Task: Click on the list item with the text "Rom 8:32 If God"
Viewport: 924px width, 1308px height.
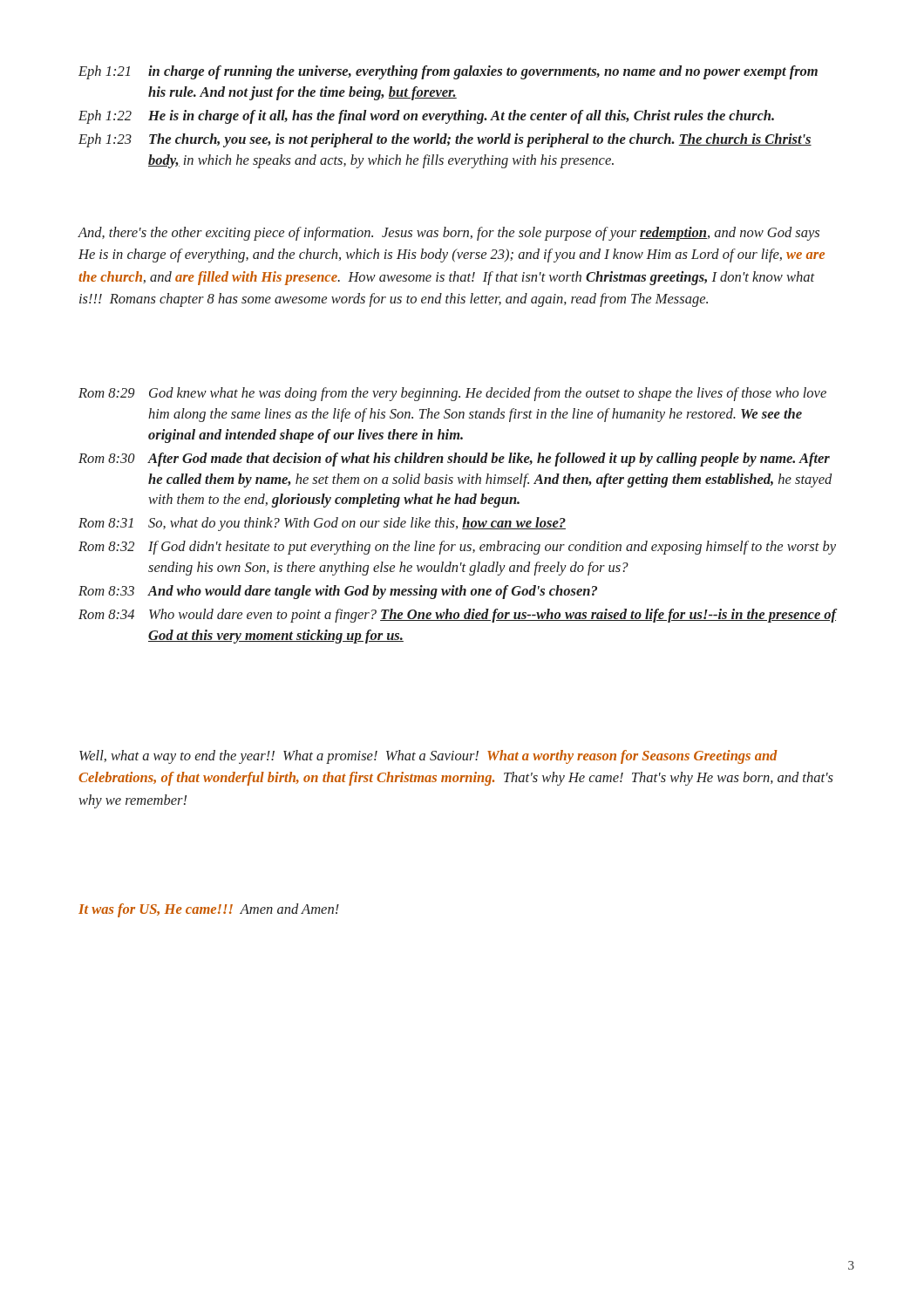Action: 458,557
